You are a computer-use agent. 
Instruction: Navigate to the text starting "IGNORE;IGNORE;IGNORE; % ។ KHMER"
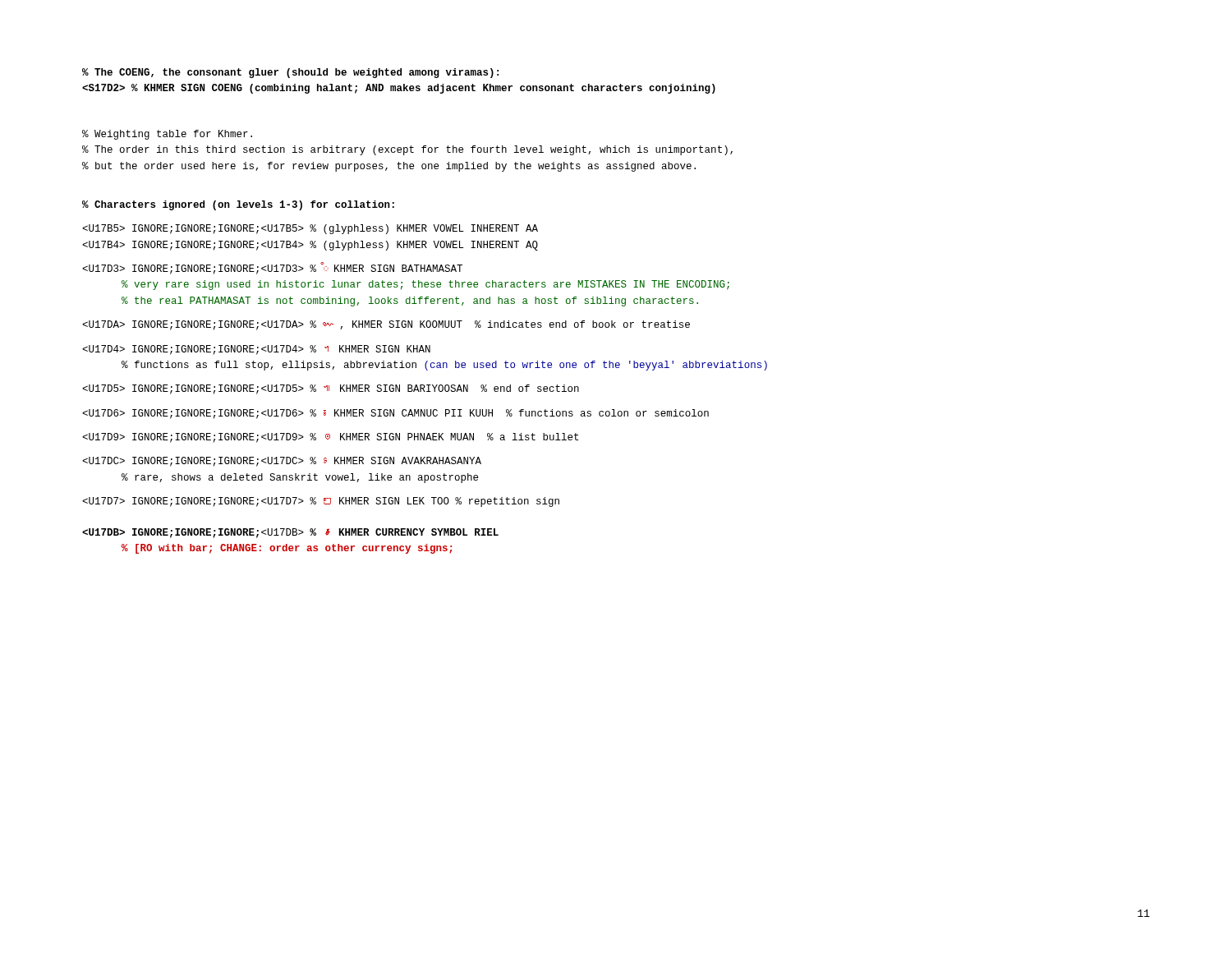425,358
